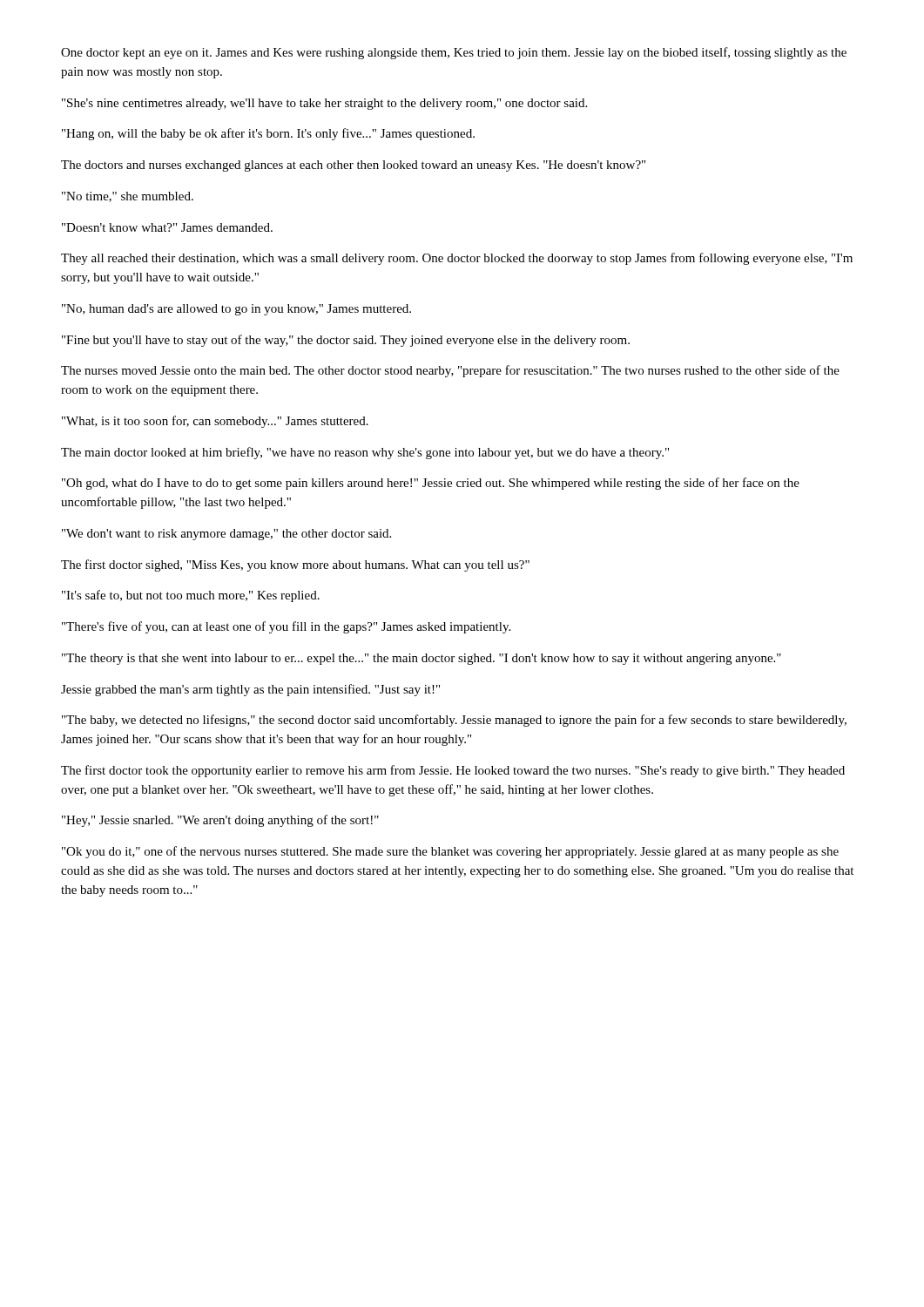
Task: Find the text block that says ""No, human dad's"
Action: pos(236,308)
